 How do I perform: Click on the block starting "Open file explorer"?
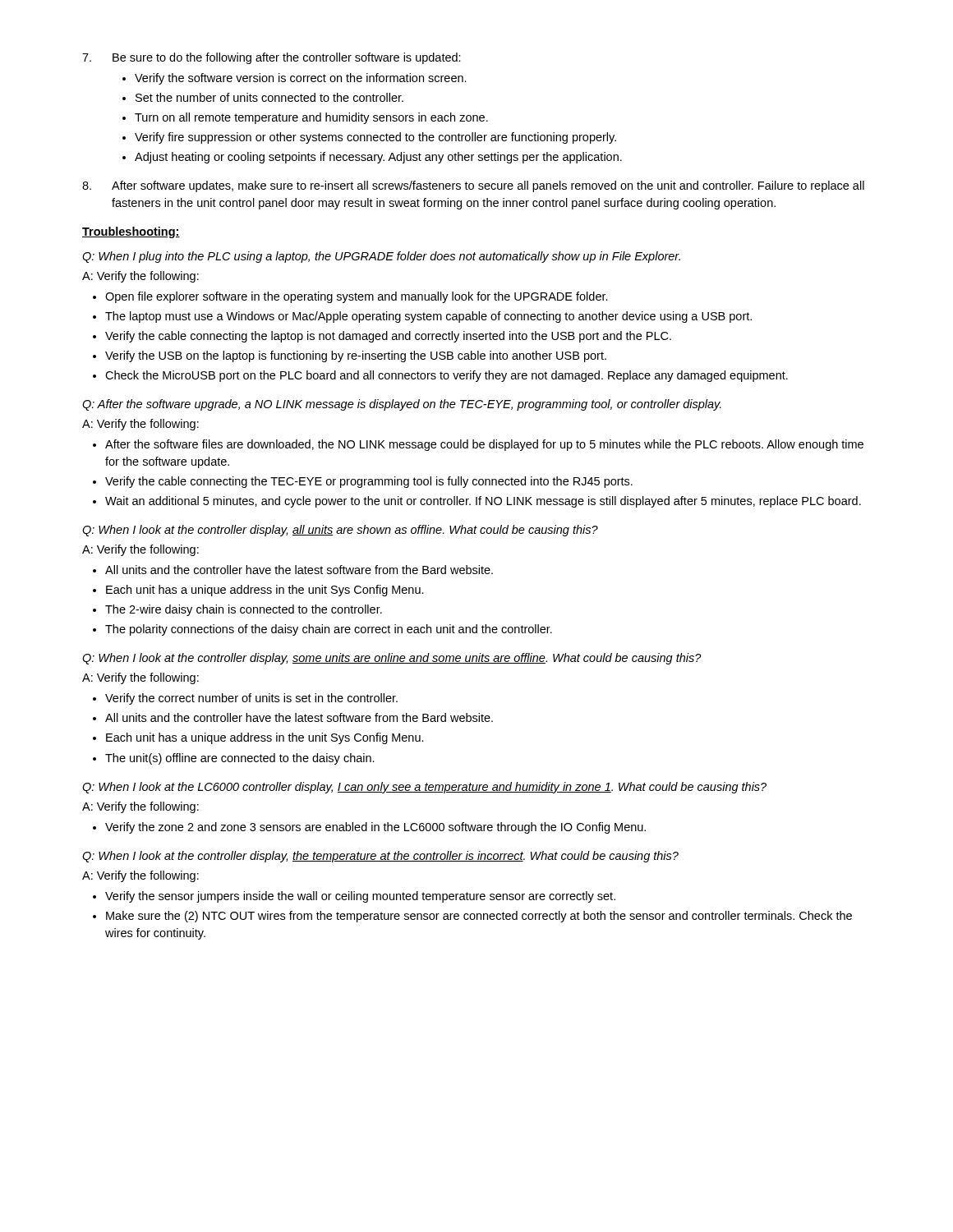point(357,297)
